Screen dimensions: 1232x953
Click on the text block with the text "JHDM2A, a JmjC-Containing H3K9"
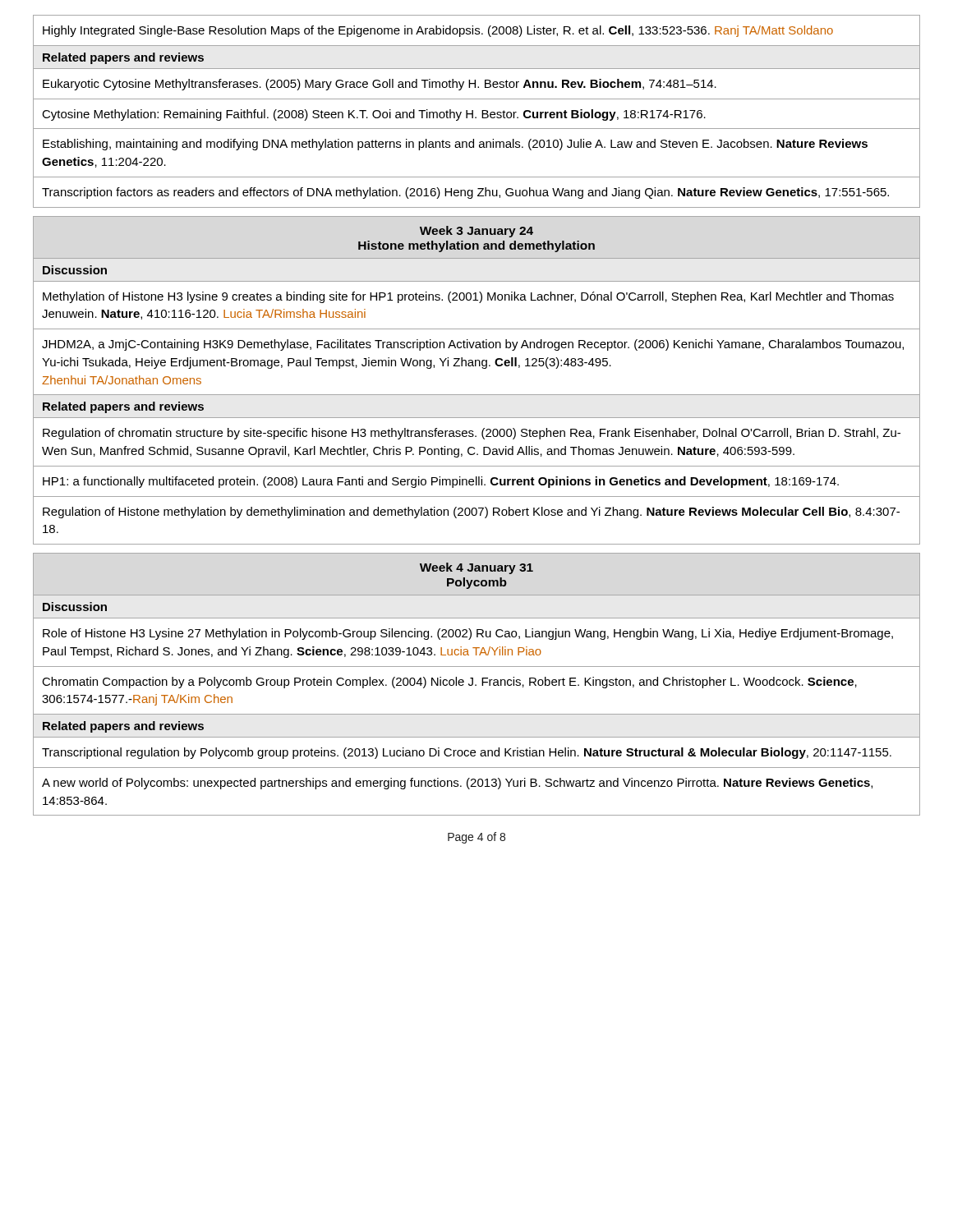[473, 362]
